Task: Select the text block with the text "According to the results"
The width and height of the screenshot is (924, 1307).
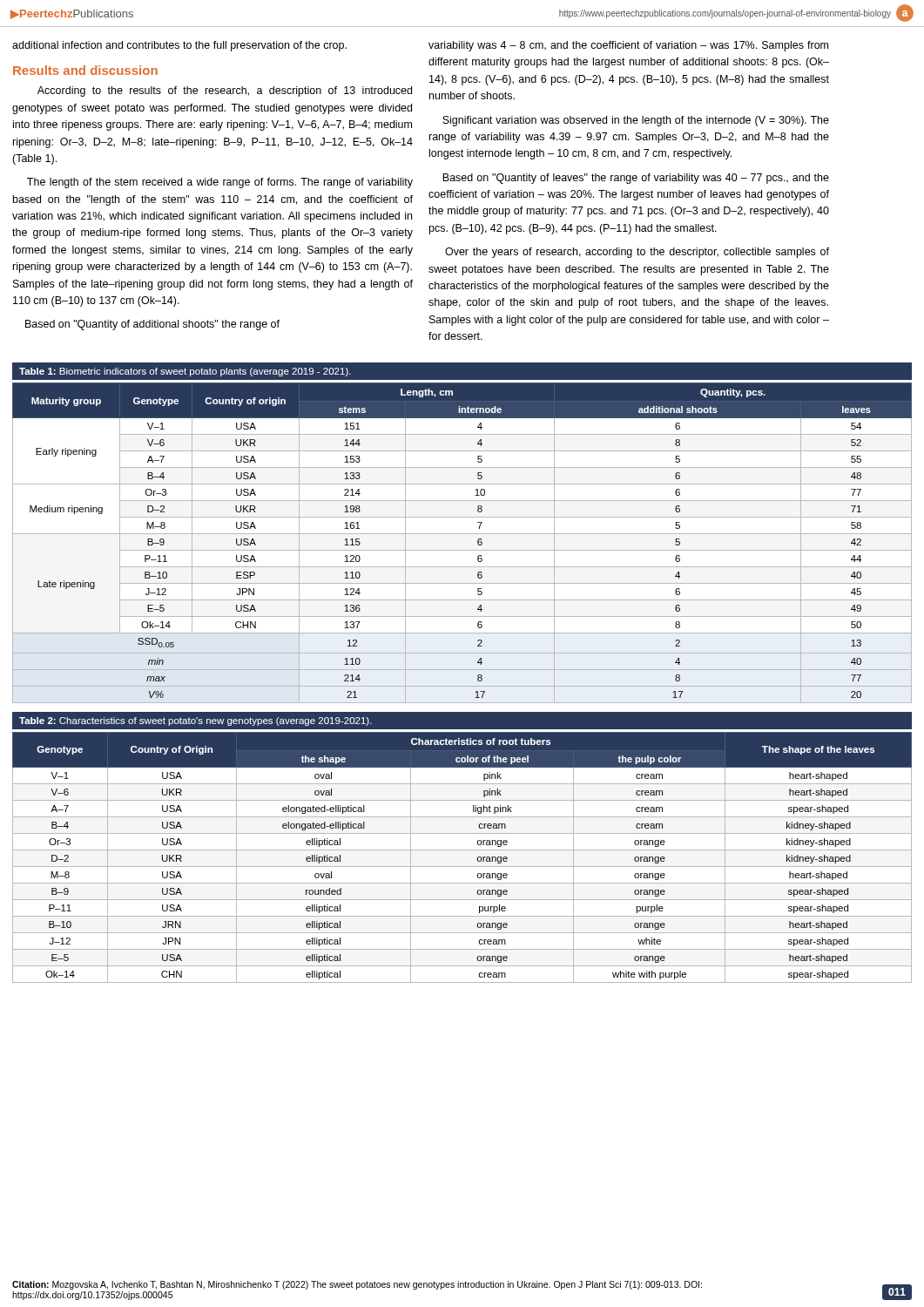Action: tap(212, 125)
